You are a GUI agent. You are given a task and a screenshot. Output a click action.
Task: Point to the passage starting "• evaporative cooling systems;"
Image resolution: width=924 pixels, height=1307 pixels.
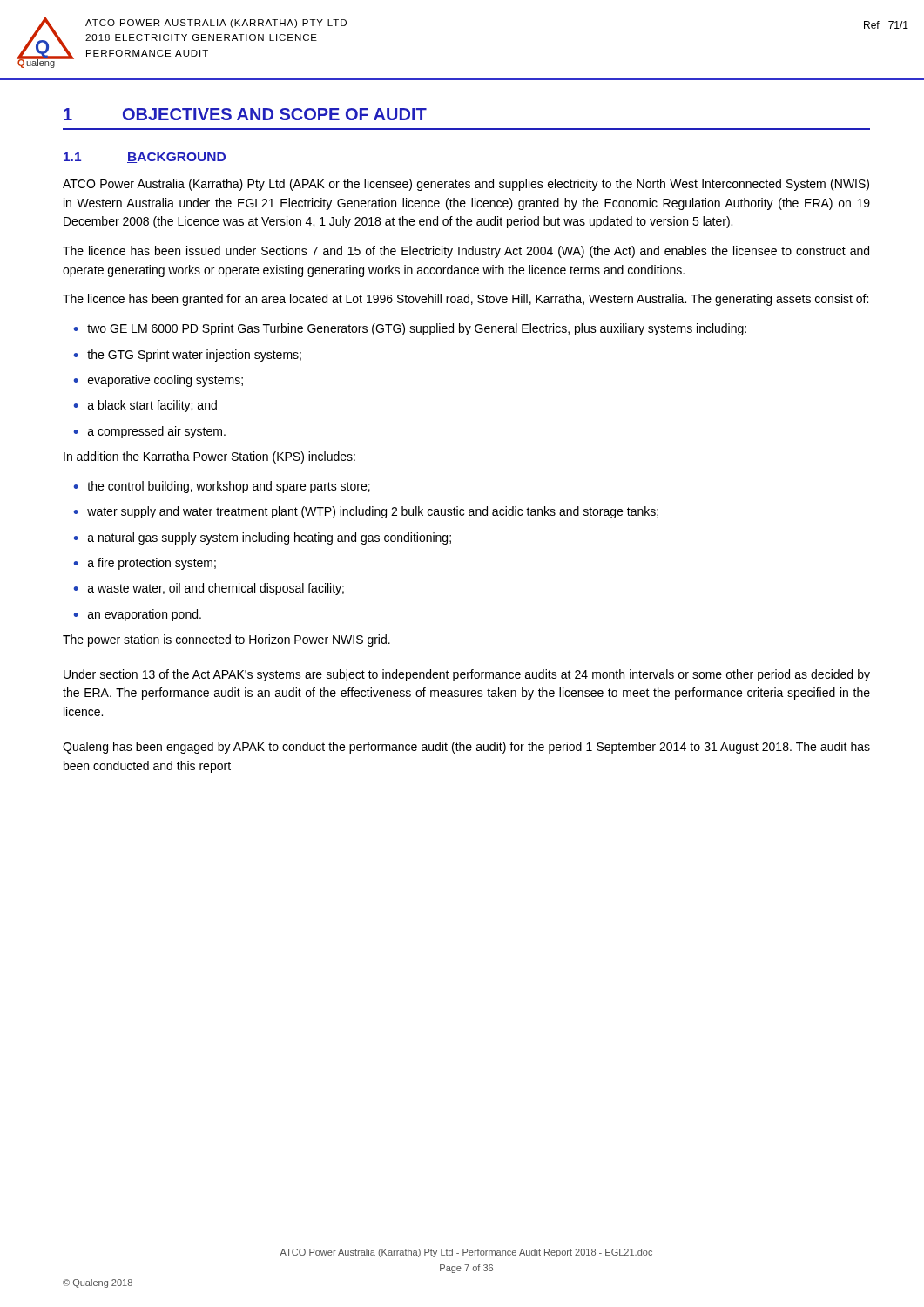(159, 381)
